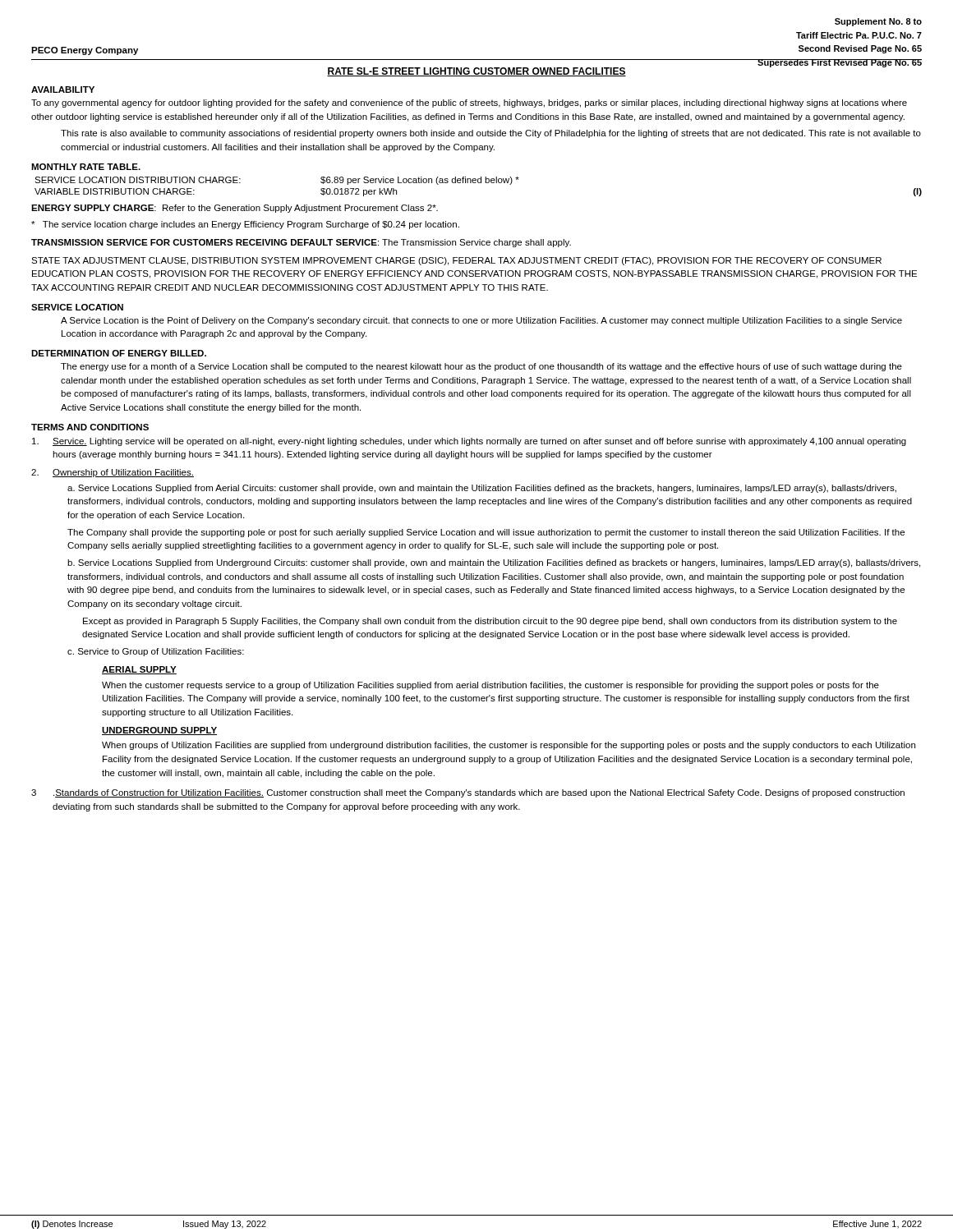Find "SERVICE LOCATION" on this page
The width and height of the screenshot is (953, 1232).
[78, 307]
